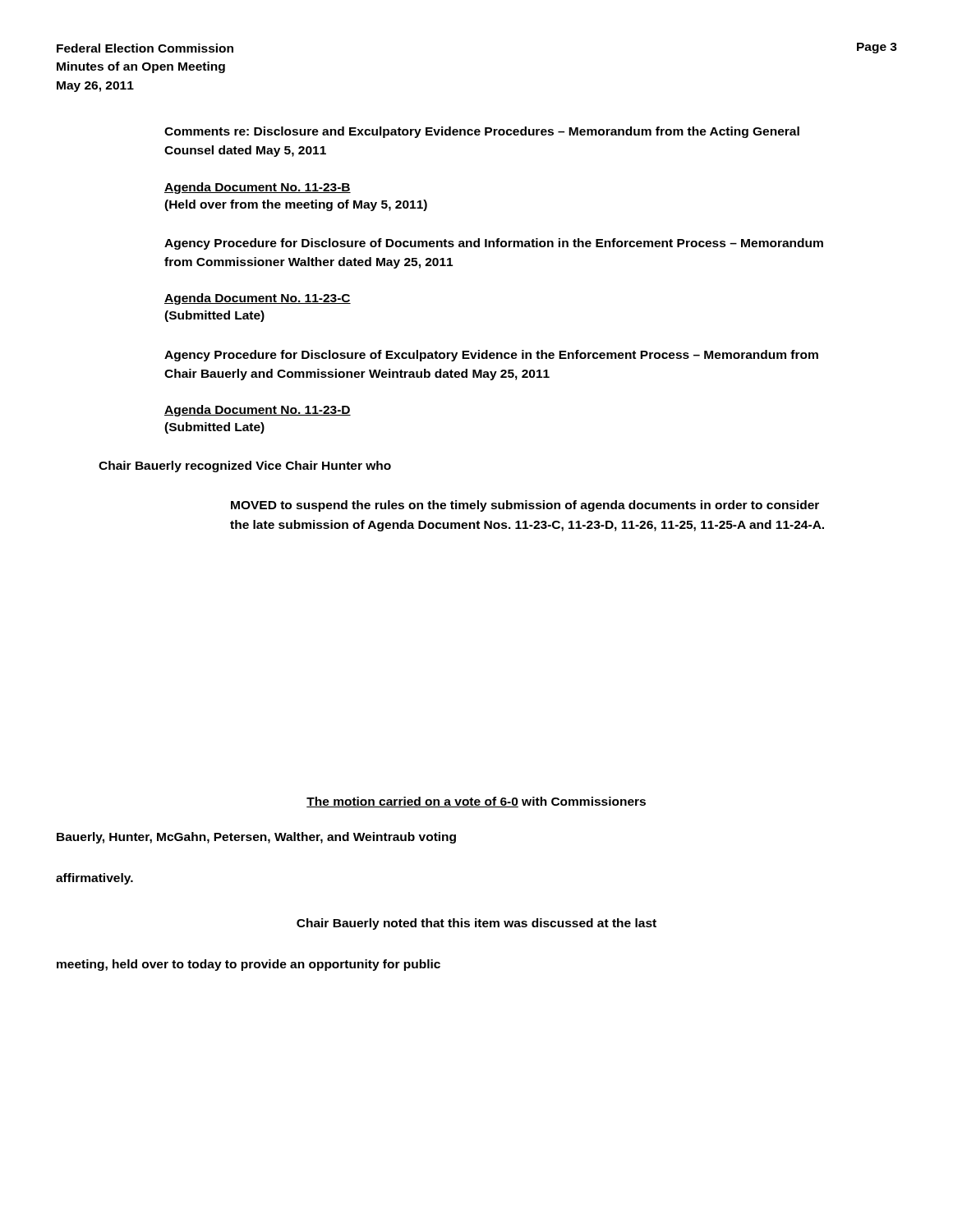
Task: Locate the text starting "meeting, held over to today"
Action: (x=248, y=964)
